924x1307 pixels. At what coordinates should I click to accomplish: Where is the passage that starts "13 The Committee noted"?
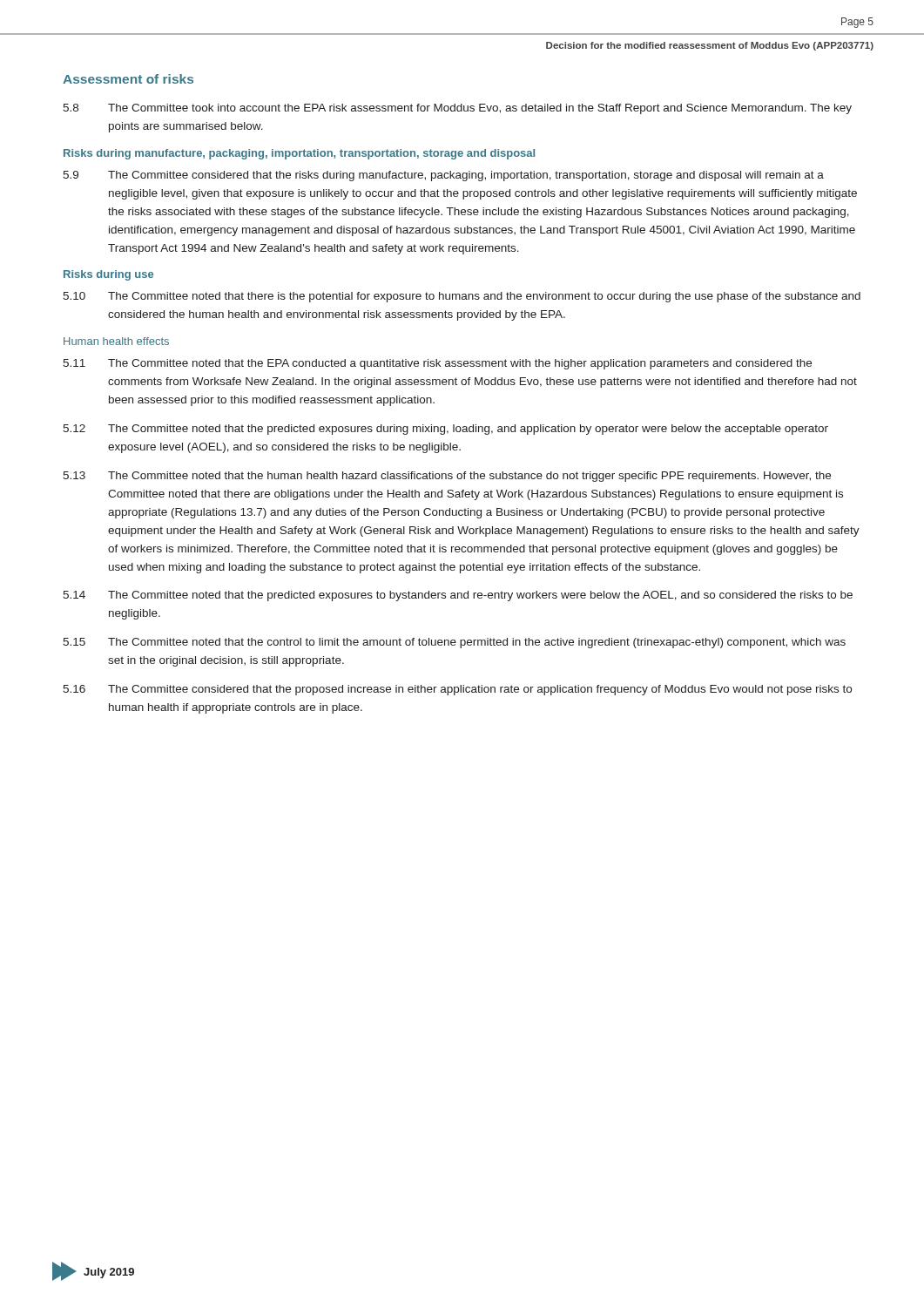[x=462, y=522]
